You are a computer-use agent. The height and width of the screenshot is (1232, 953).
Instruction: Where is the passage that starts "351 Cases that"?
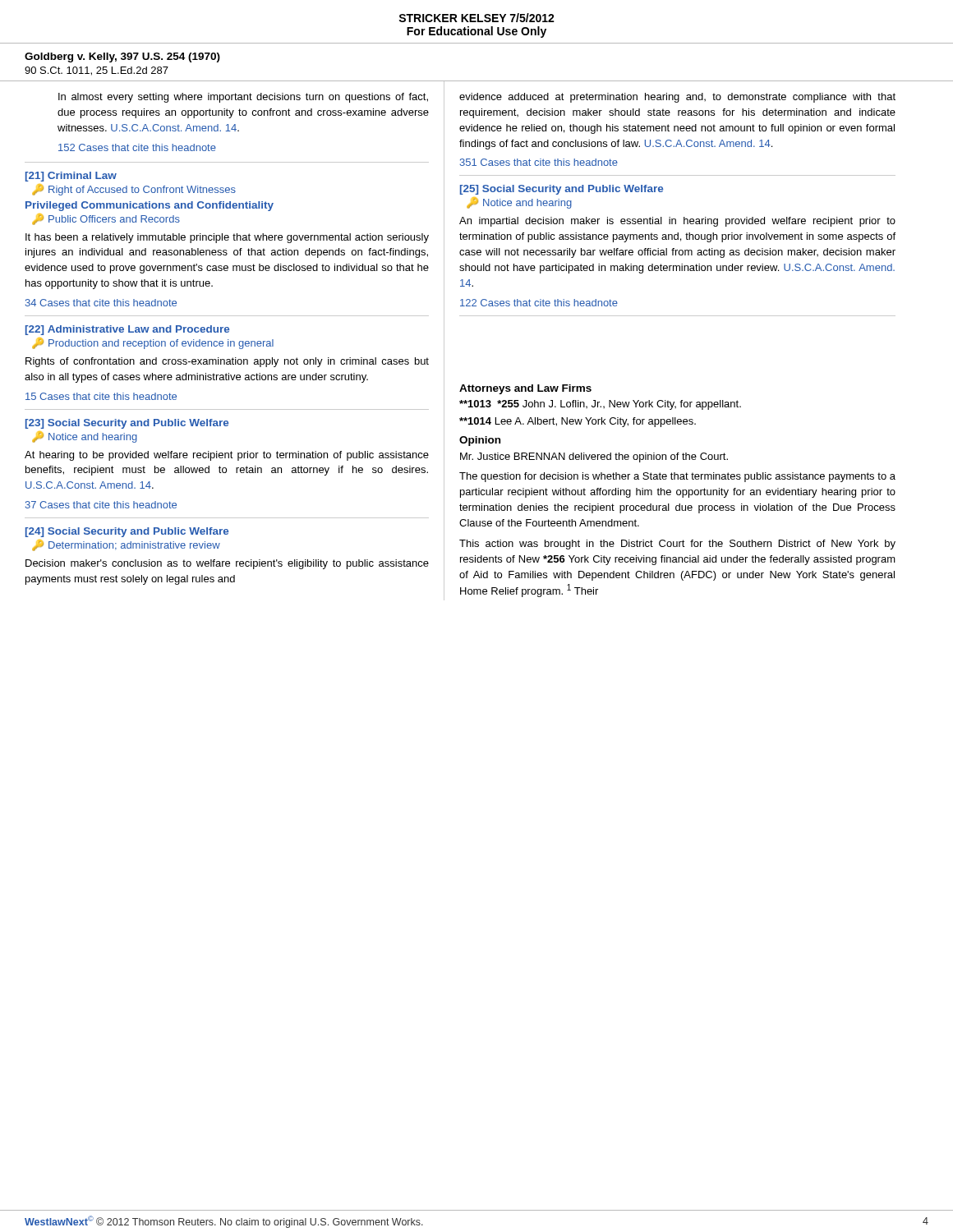[x=538, y=163]
